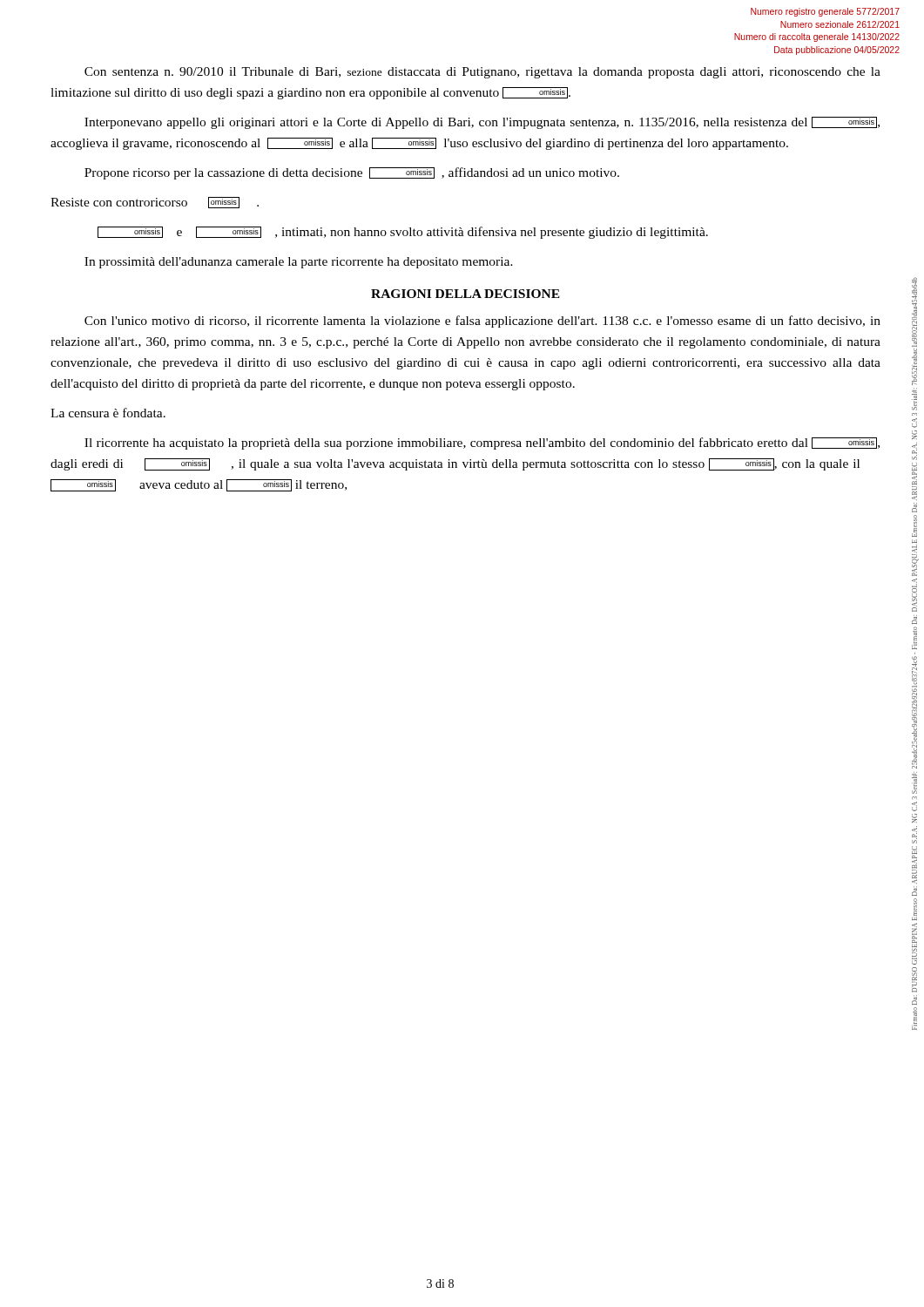Navigate to the text starting "Propone ricorso per la"
924x1307 pixels.
[352, 172]
